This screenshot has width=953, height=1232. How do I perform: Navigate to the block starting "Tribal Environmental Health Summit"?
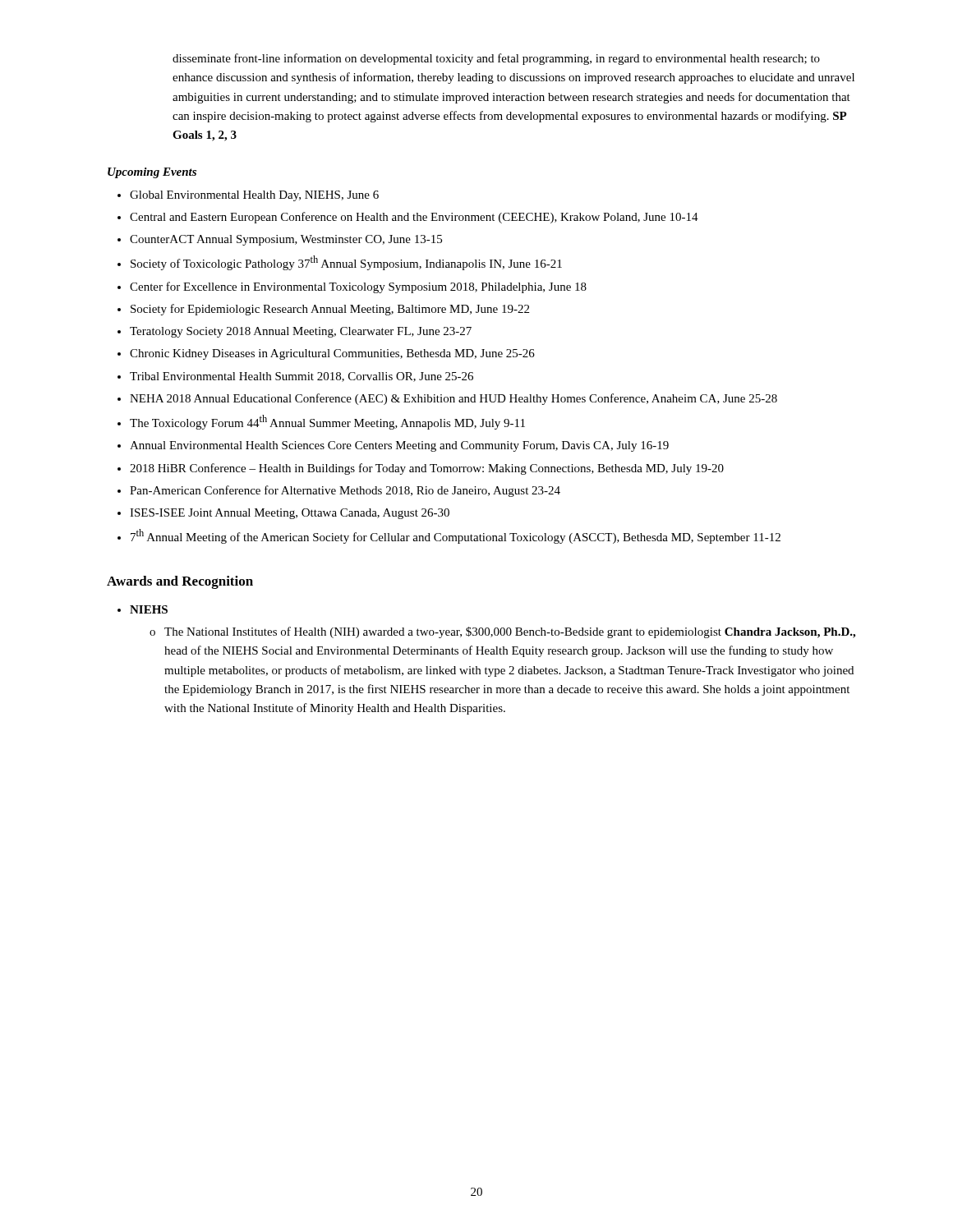point(295,377)
